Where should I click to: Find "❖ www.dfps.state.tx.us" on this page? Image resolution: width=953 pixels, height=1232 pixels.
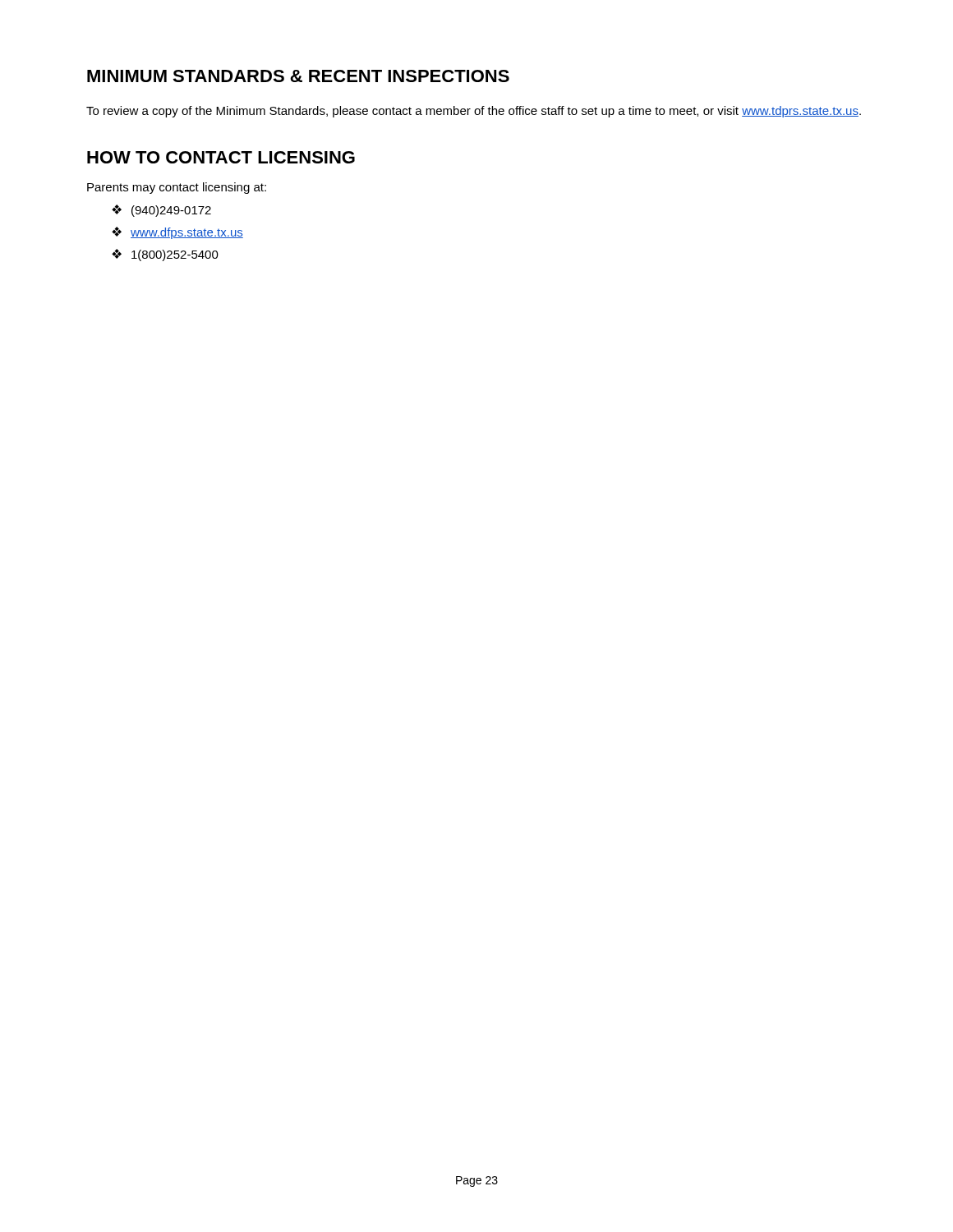[177, 232]
